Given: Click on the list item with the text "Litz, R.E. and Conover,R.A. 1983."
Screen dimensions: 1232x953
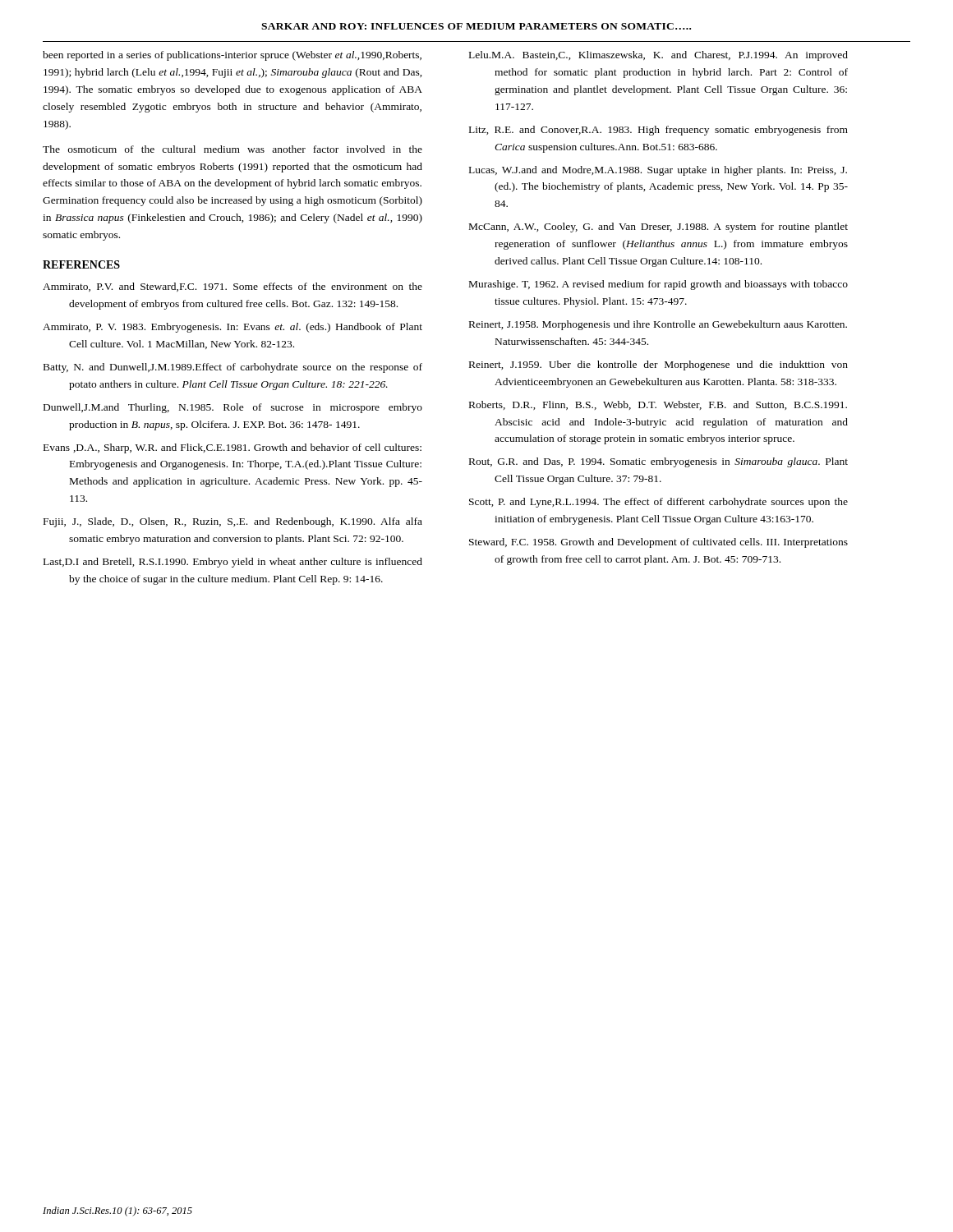Looking at the screenshot, I should pyautogui.click(x=658, y=138).
